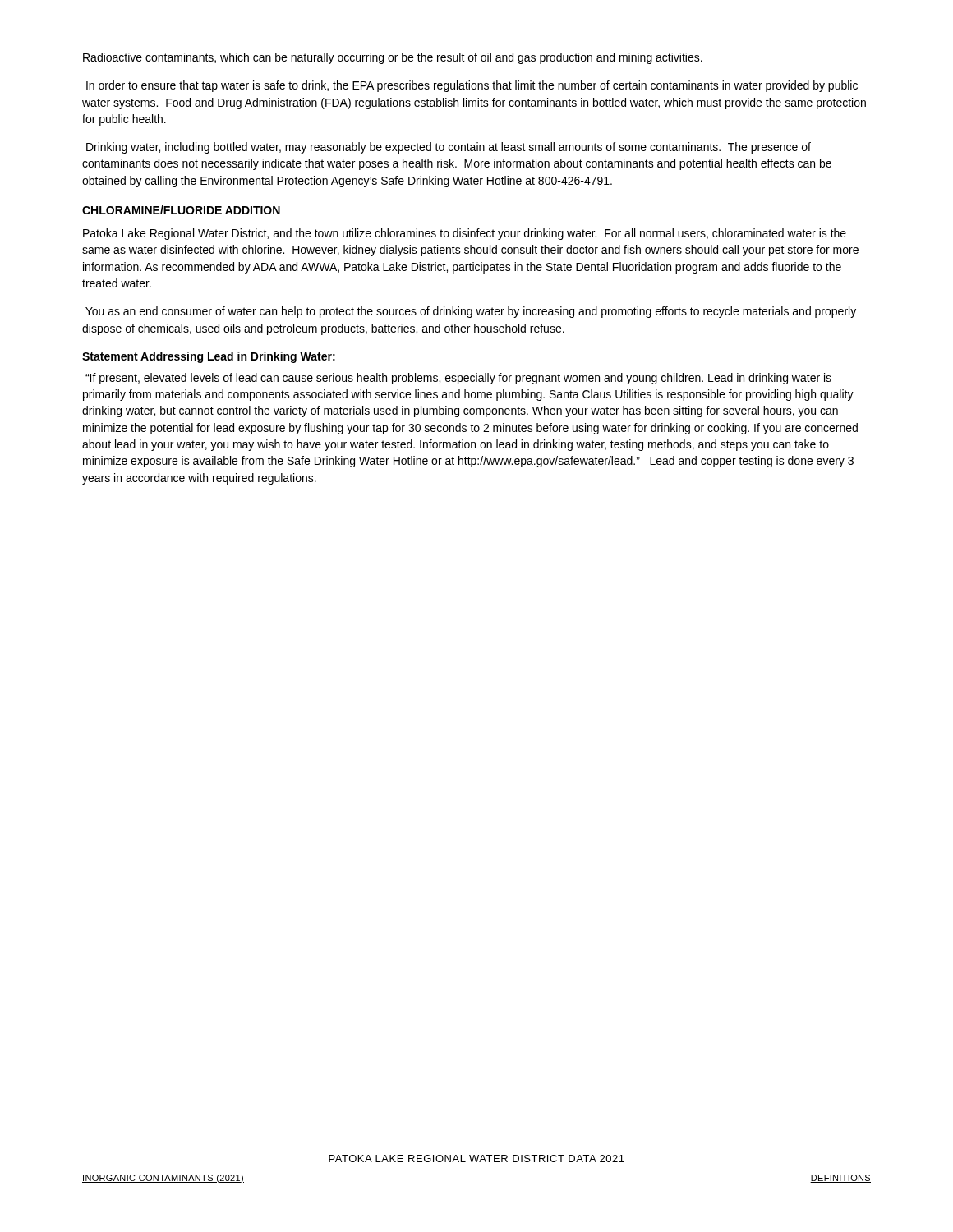This screenshot has width=953, height=1232.
Task: Click on the section header containing "CHLORAMINE/FLUORIDE ADDITION"
Action: [181, 210]
